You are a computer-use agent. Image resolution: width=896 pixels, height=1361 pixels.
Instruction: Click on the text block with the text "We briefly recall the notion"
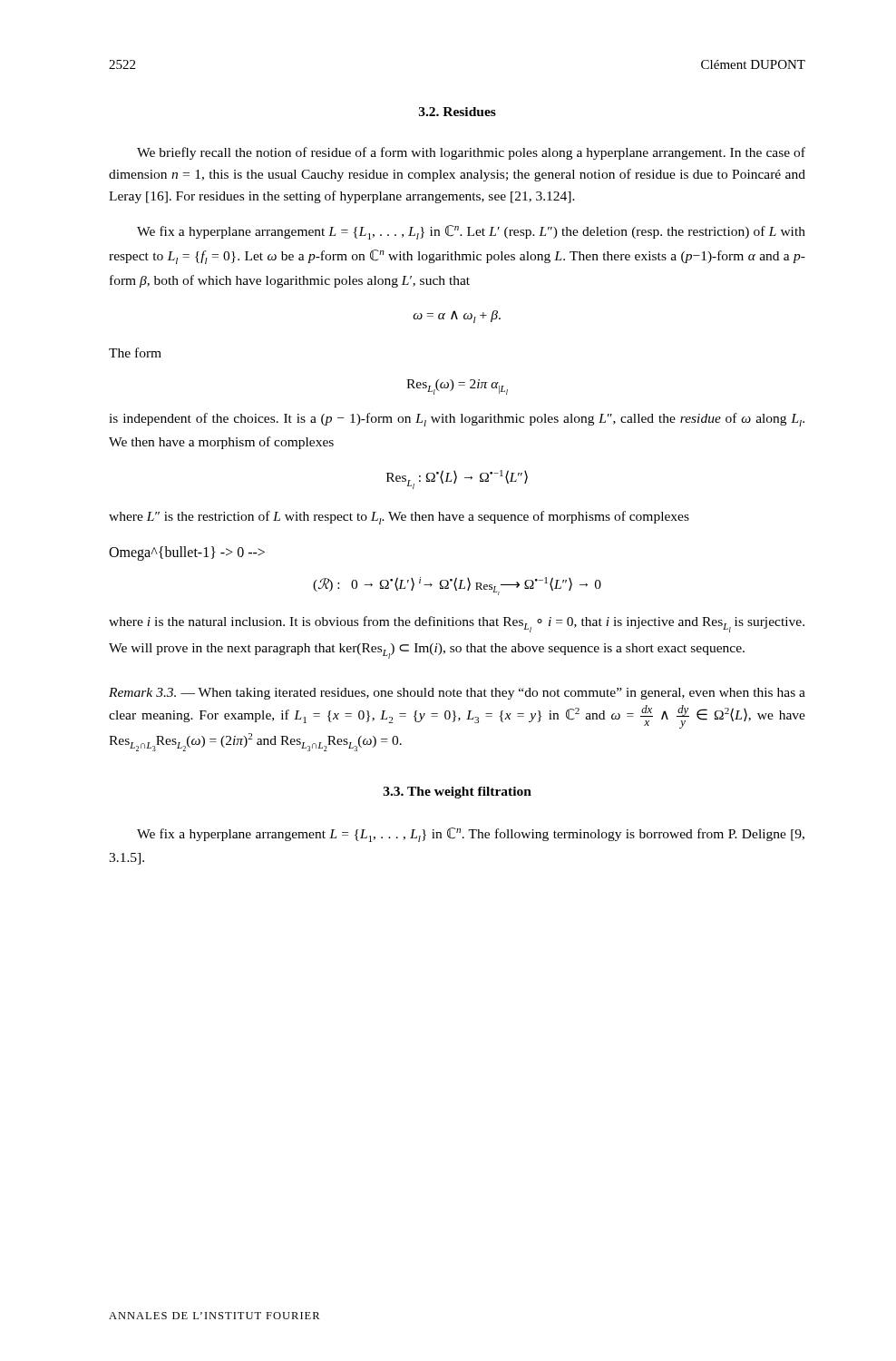(457, 174)
